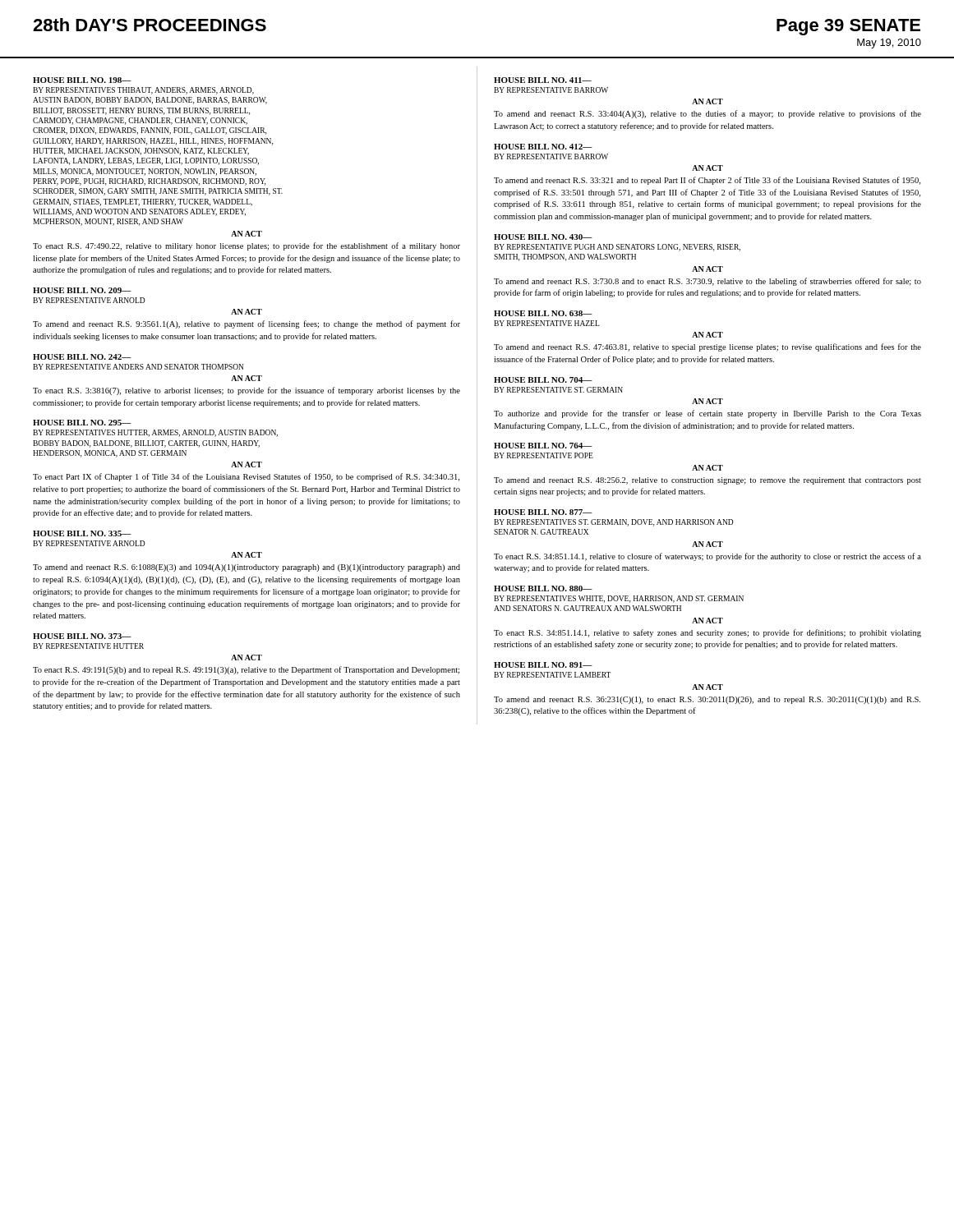The width and height of the screenshot is (954, 1232).
Task: Select the text block with the text "To enact R.S. 47:490.22, relative"
Action: [247, 258]
